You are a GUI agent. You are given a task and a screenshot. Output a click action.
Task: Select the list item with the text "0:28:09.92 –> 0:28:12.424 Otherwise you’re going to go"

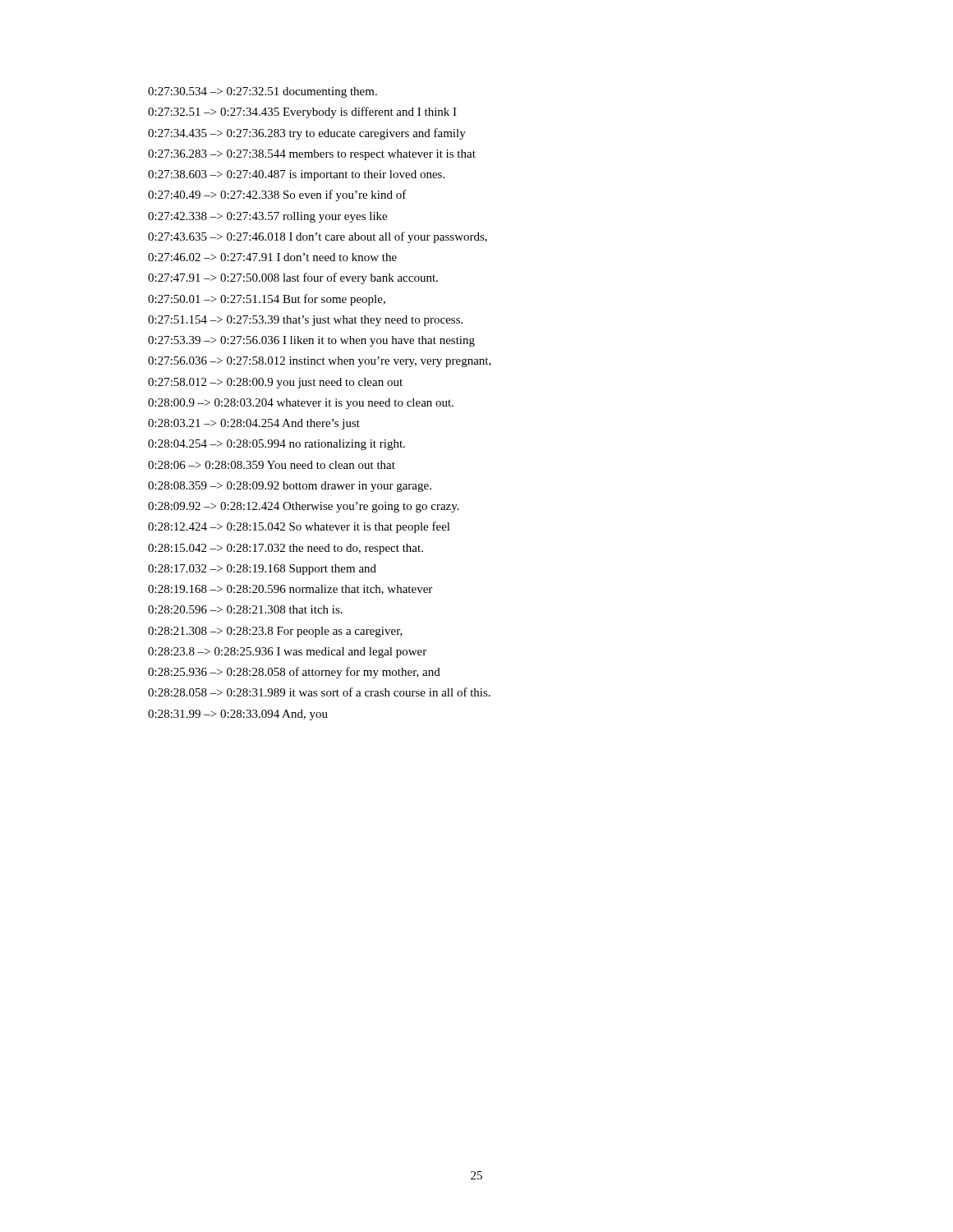(304, 507)
